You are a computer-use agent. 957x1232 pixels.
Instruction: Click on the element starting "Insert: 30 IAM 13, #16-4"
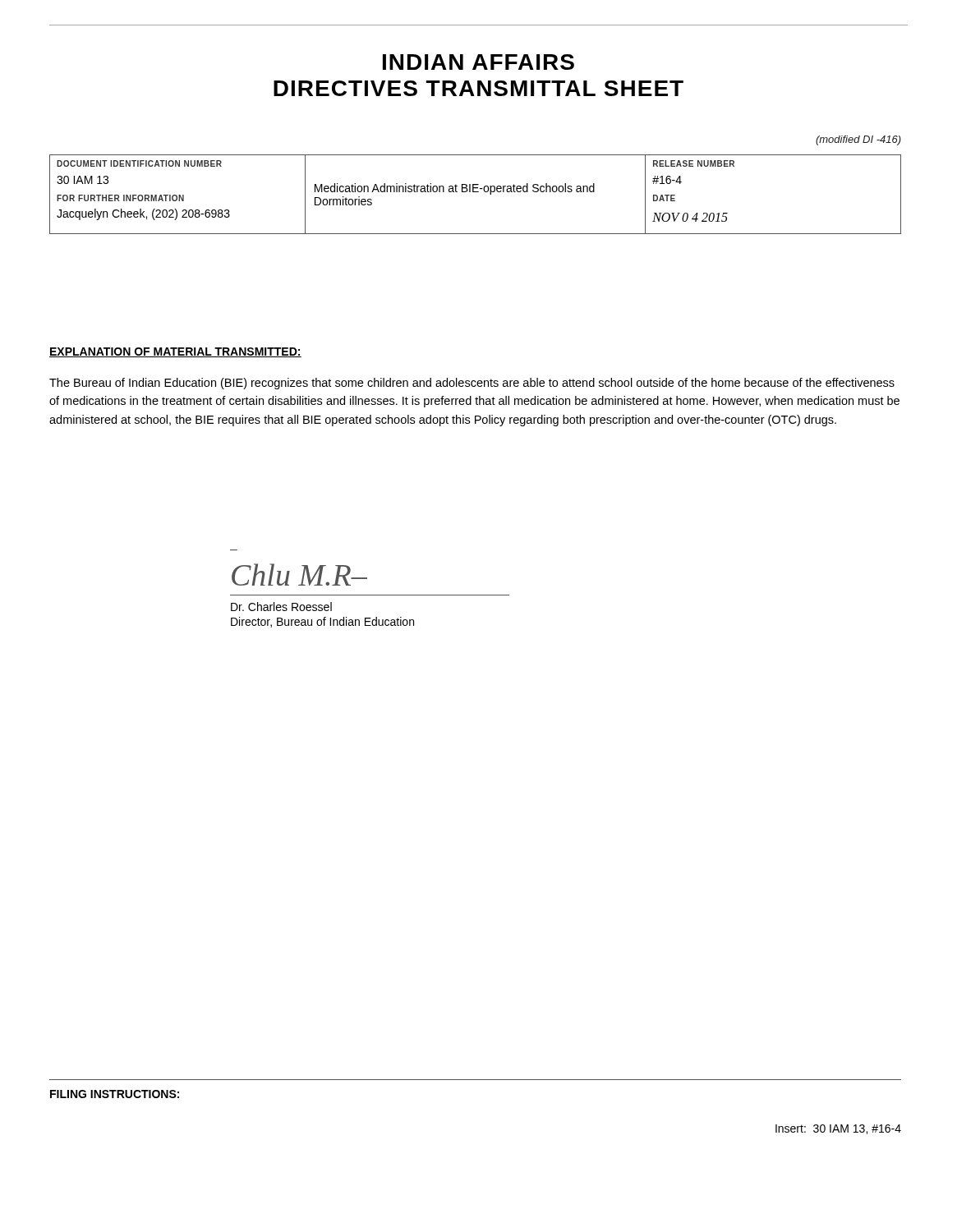838,1129
